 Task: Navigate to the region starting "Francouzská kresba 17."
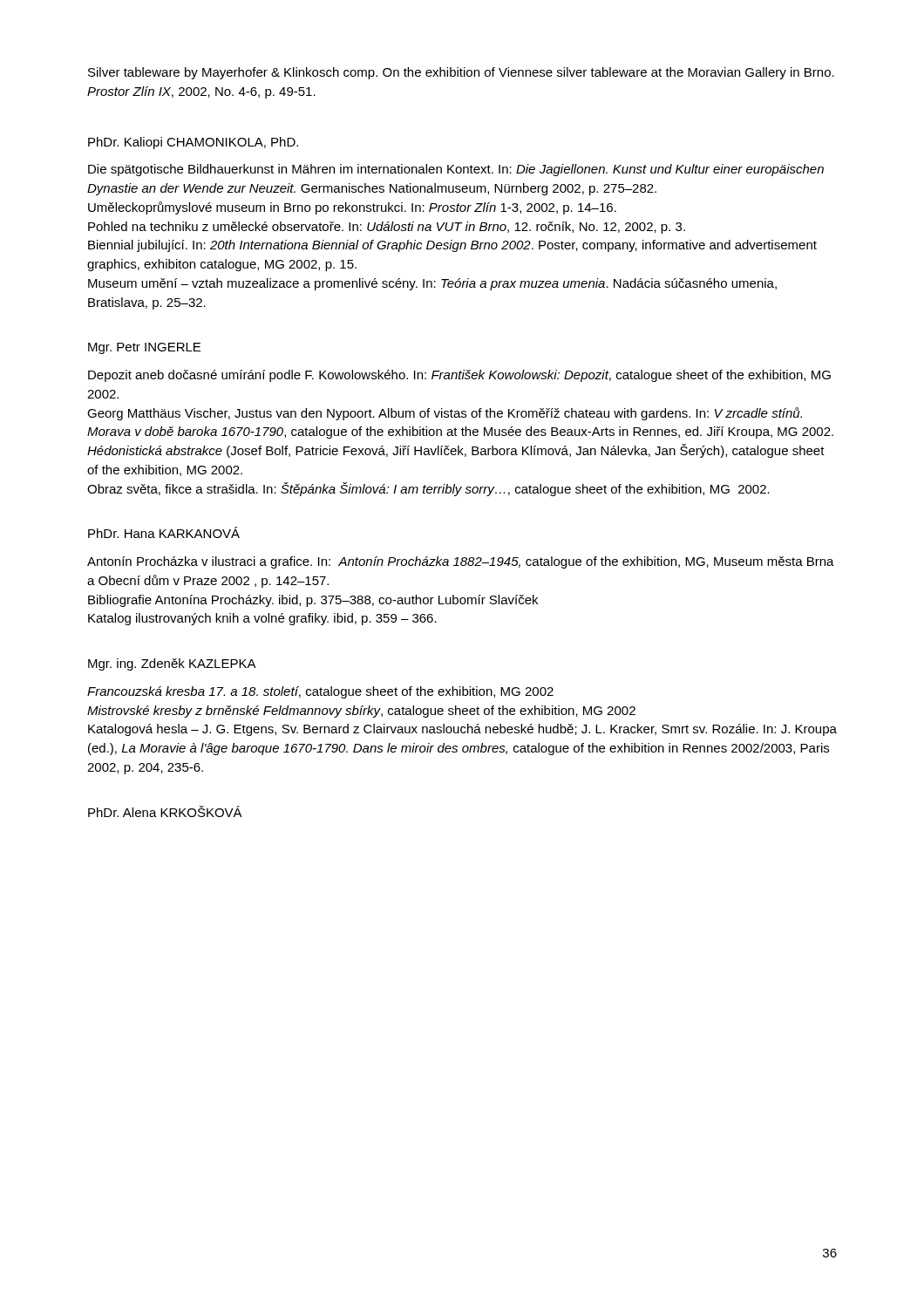(462, 729)
